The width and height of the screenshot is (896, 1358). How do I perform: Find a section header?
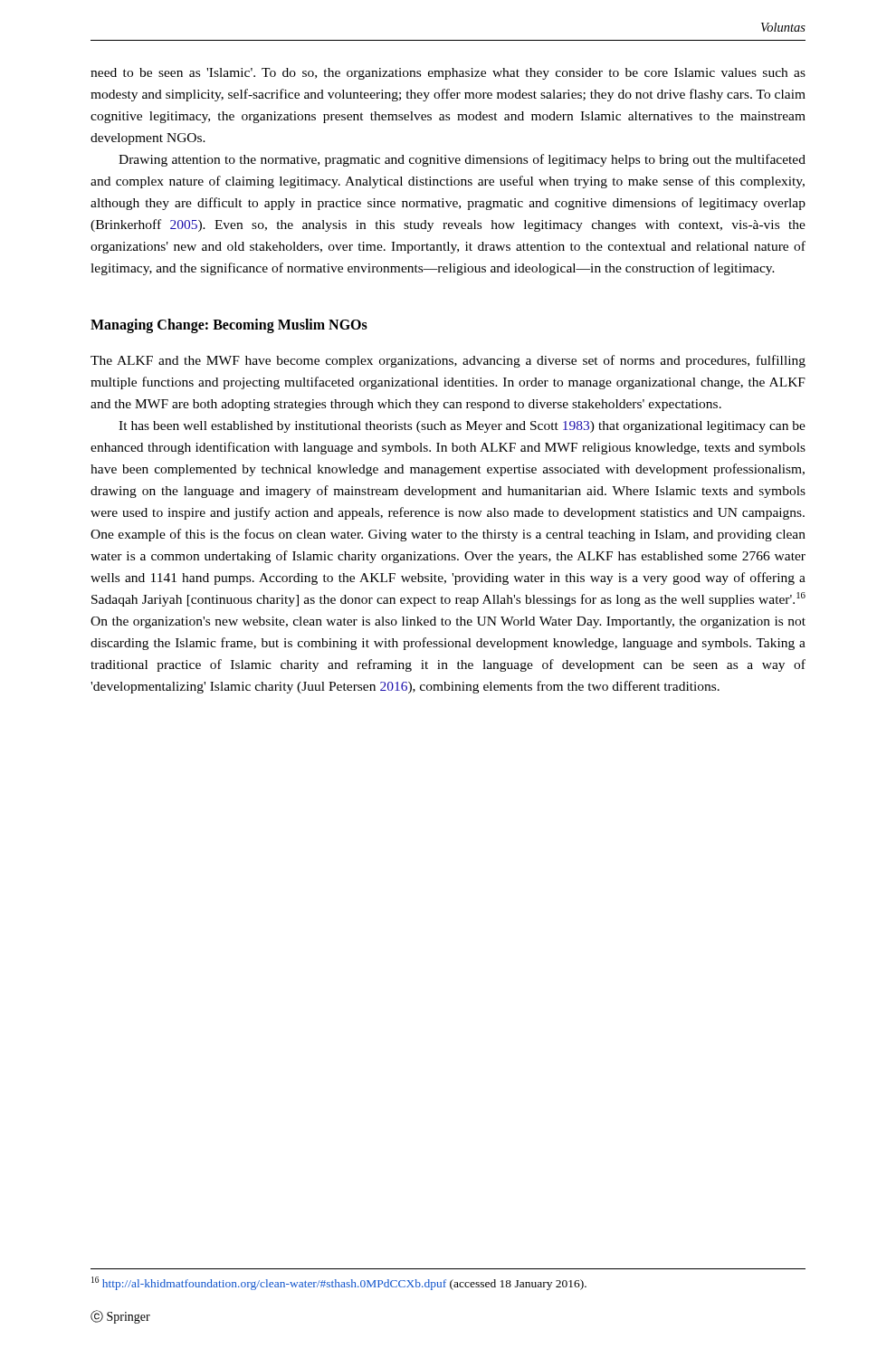229,325
